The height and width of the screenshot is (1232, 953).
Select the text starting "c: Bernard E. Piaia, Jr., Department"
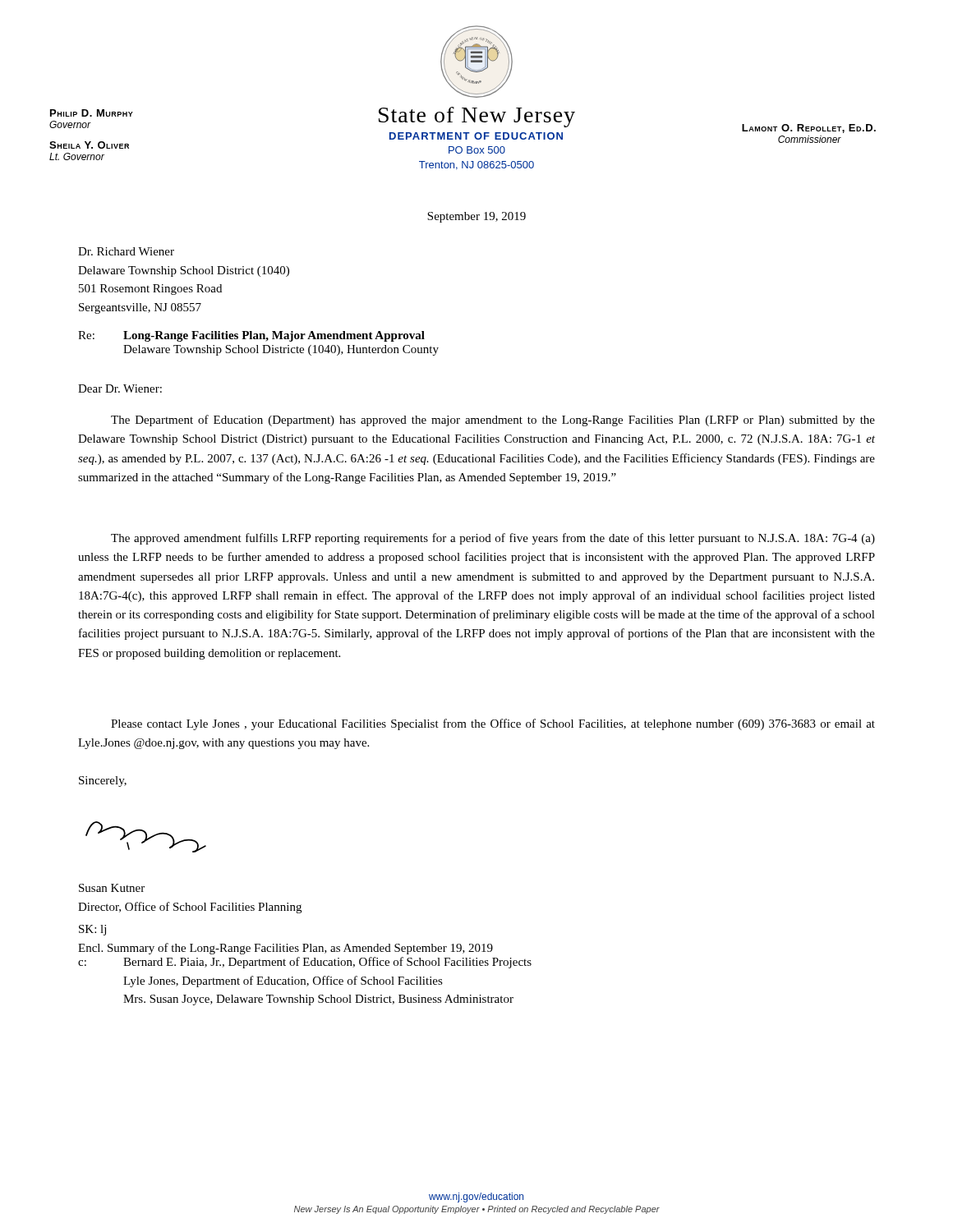coord(305,980)
